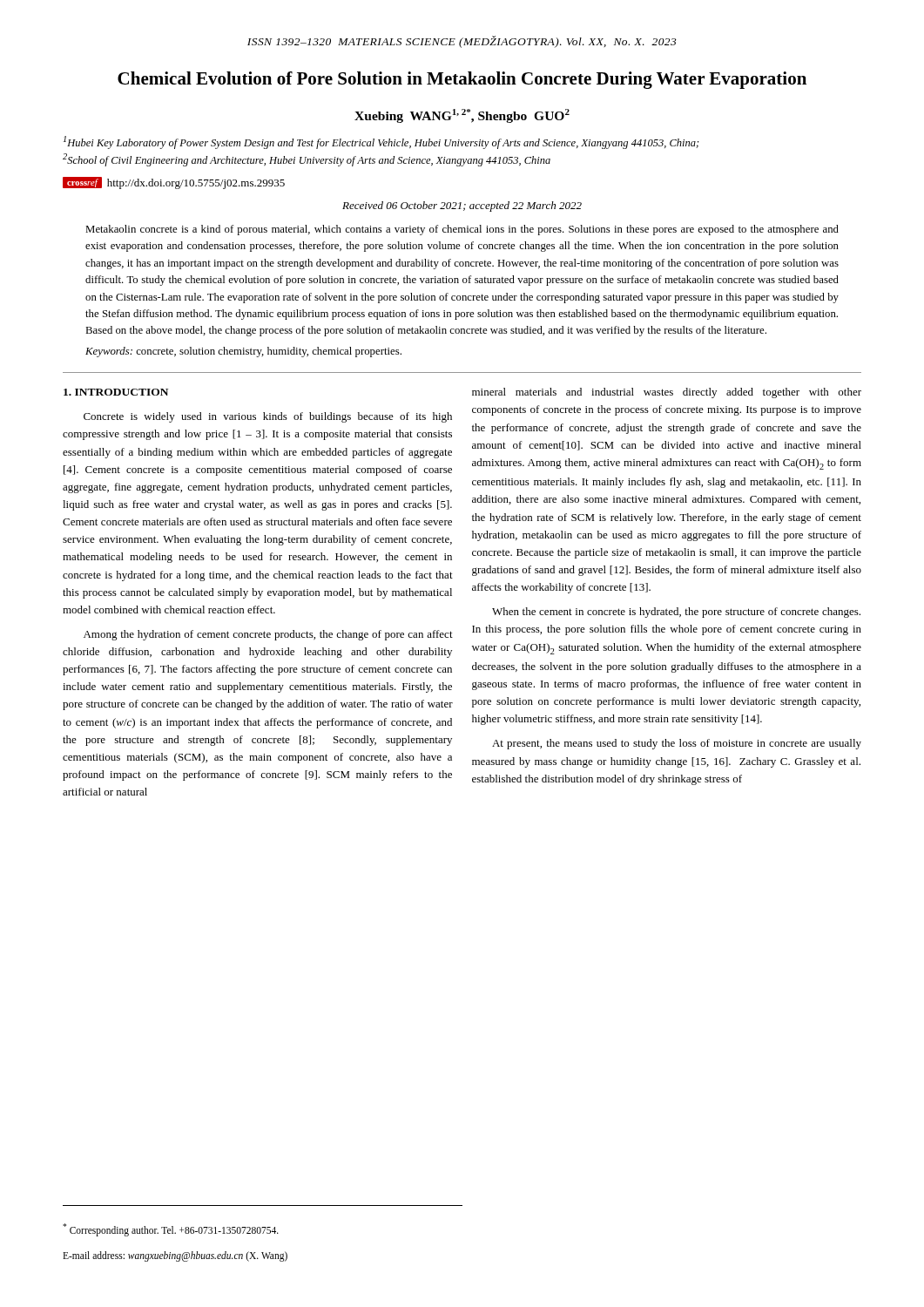
Task: Locate the text block with the text "Received 06 October 2021; accepted 22"
Action: [462, 205]
